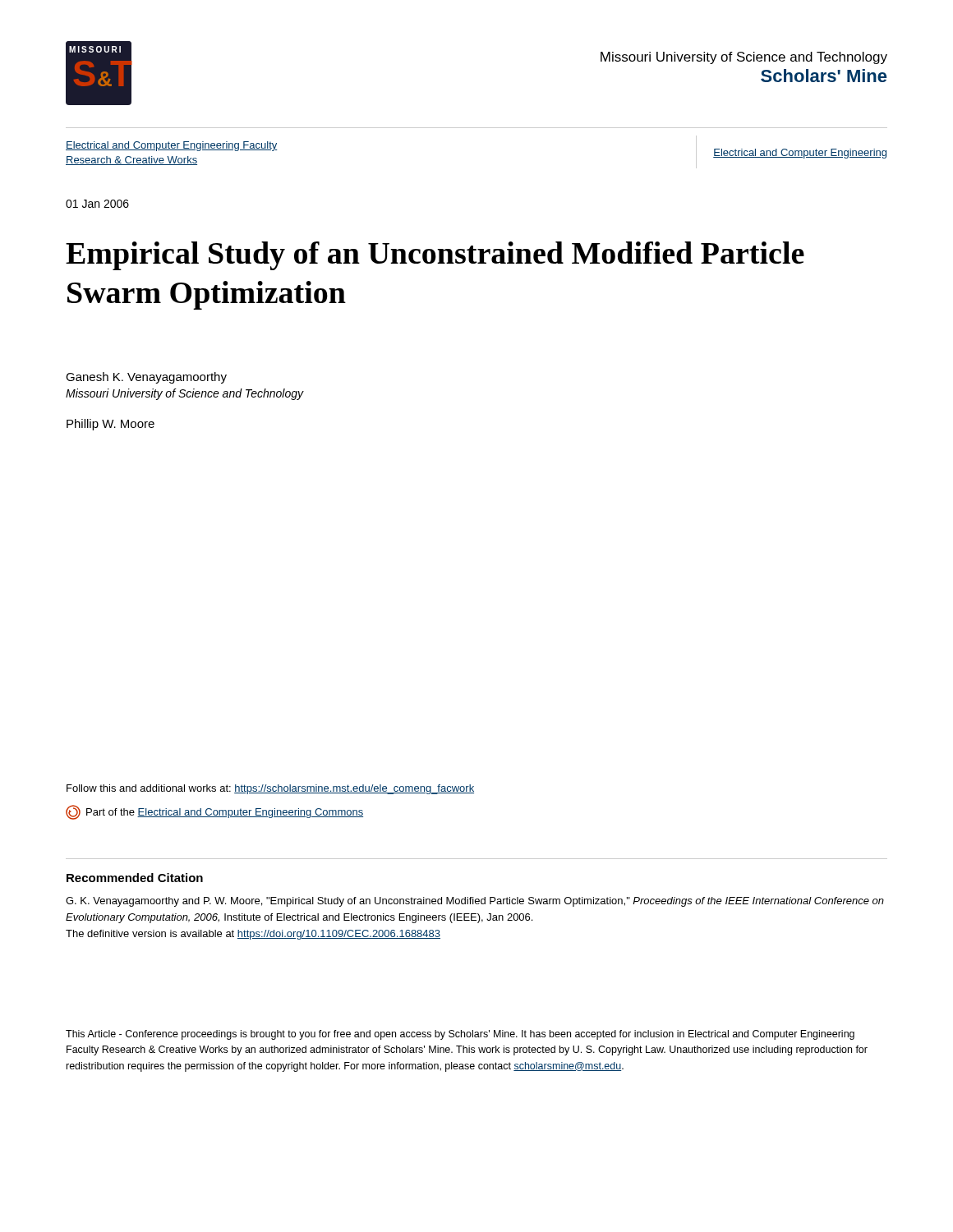Locate the text block with the text "Ganesh K. Venayagamoorthy Missouri University of Science"
Screen dimensions: 1232x953
[x=184, y=385]
